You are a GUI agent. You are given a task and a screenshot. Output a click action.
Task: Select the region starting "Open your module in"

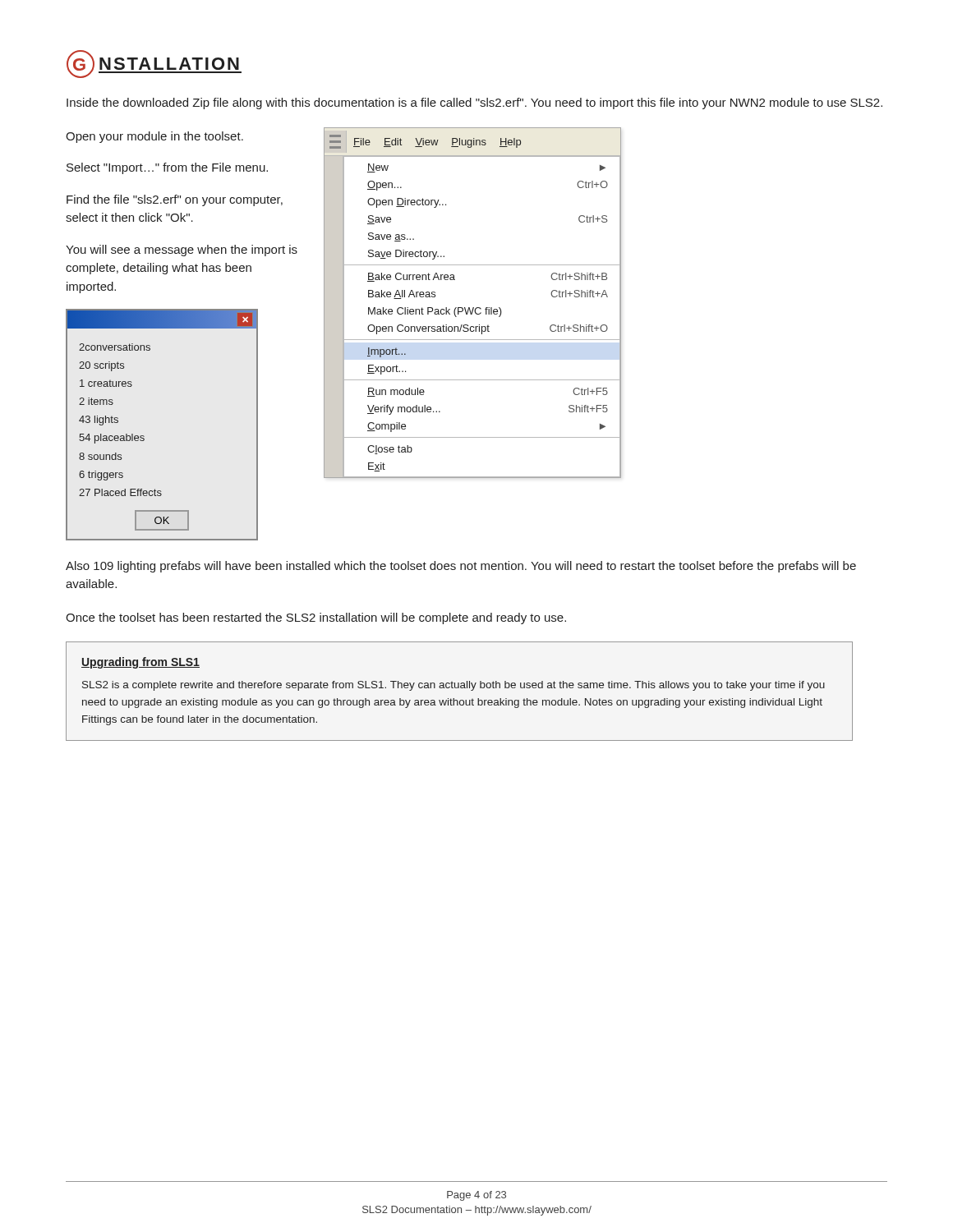click(155, 136)
